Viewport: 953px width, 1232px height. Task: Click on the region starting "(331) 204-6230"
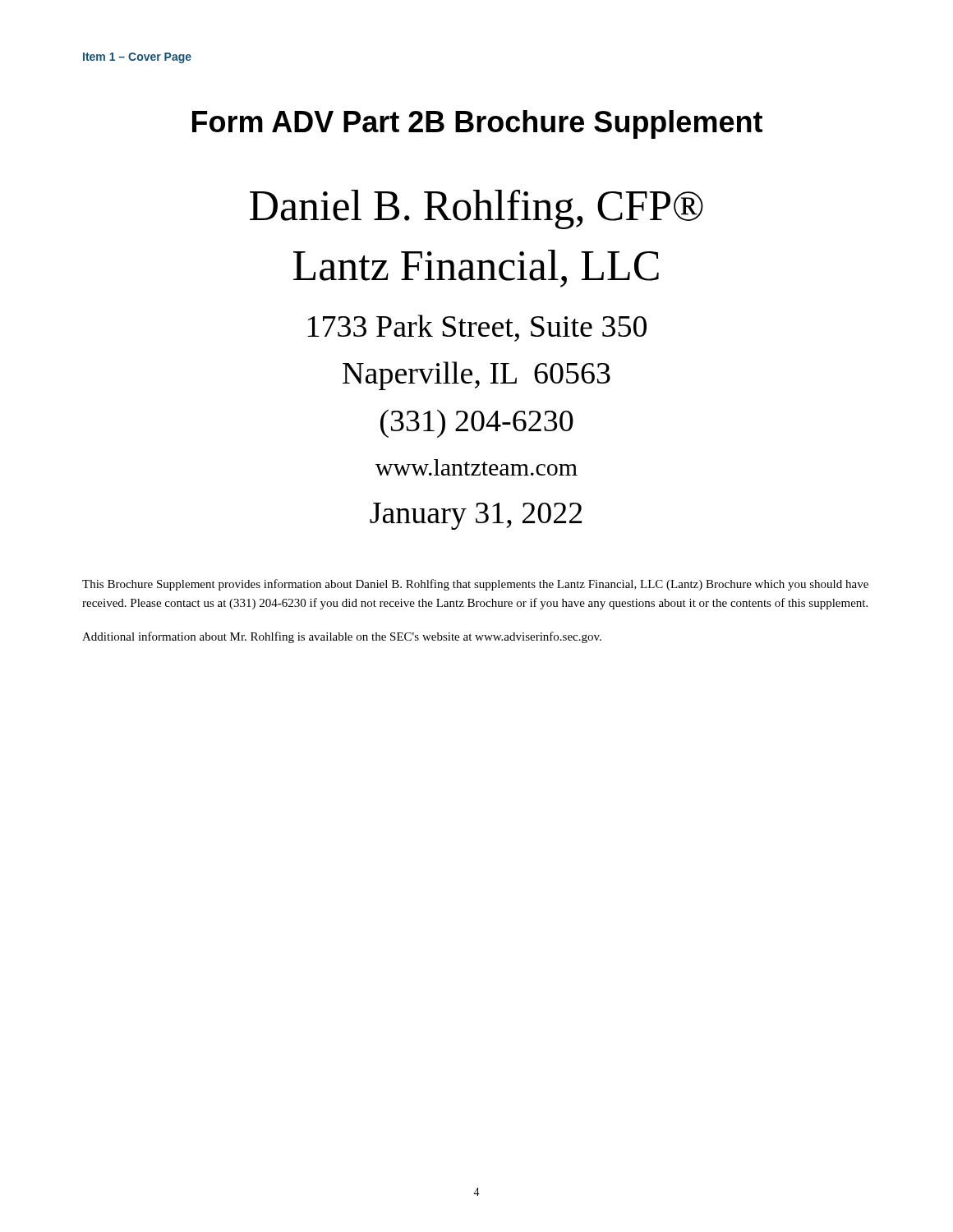coord(476,421)
